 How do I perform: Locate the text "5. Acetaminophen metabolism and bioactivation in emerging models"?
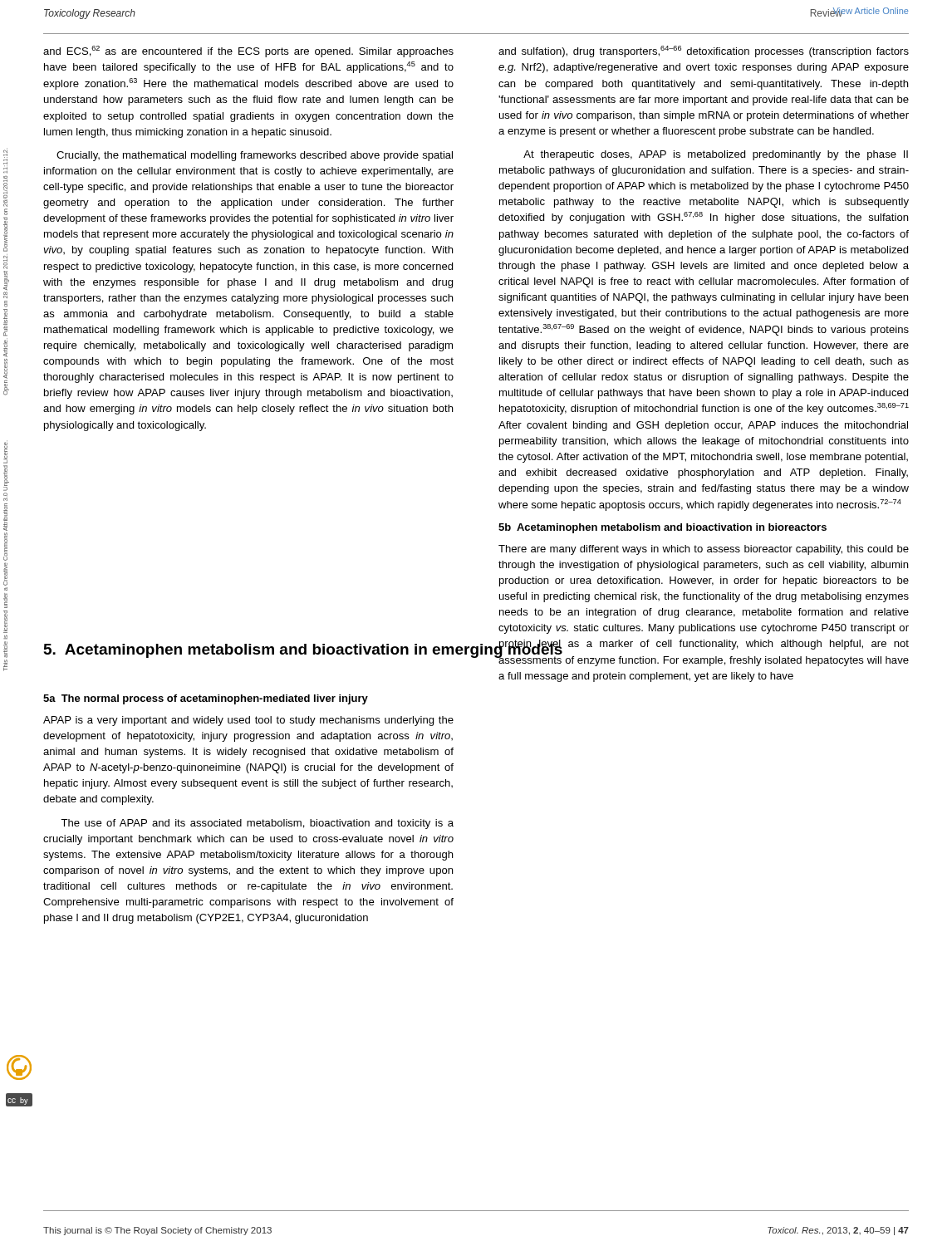pyautogui.click(x=303, y=649)
